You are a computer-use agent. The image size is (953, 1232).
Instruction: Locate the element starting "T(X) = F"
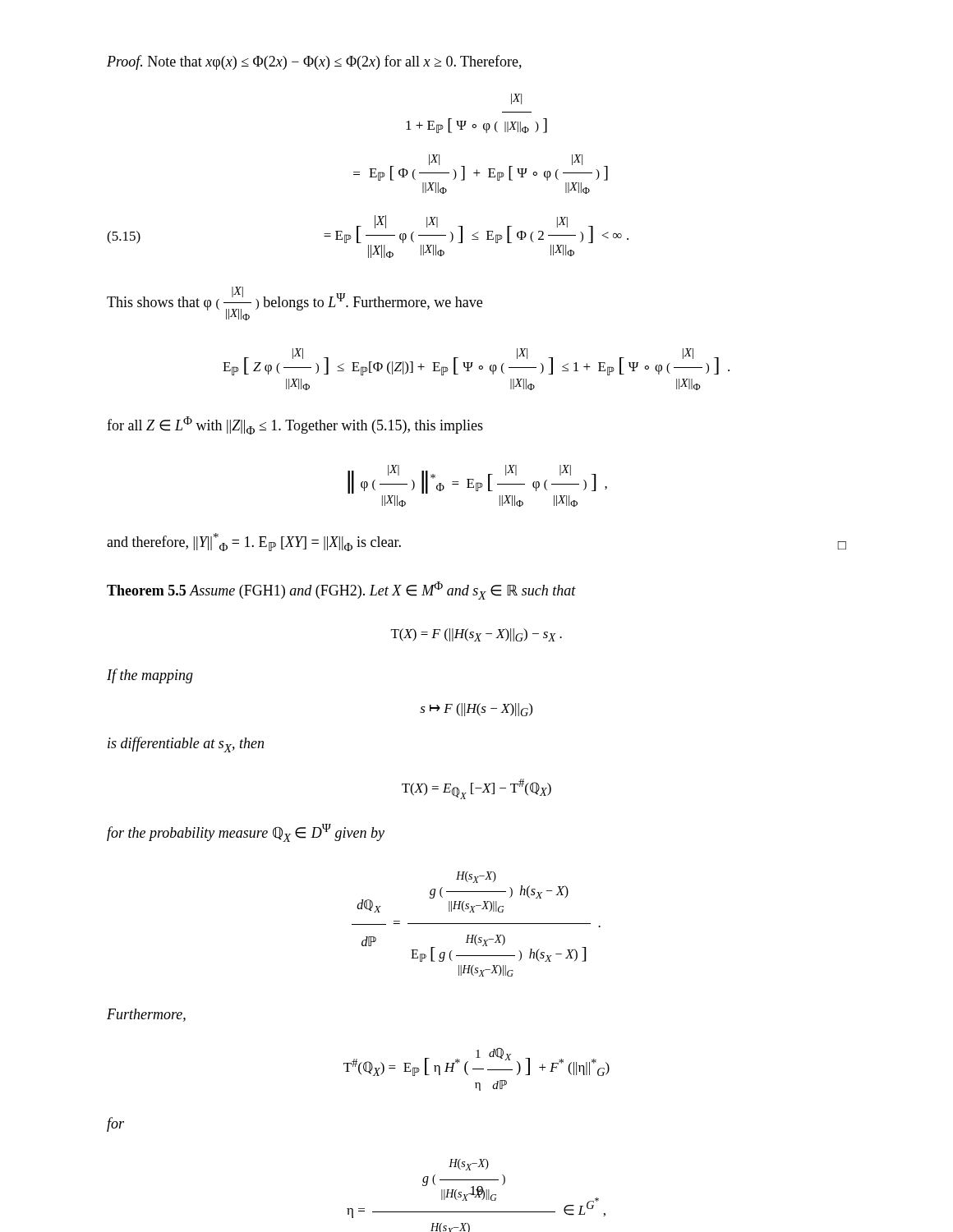click(x=476, y=635)
